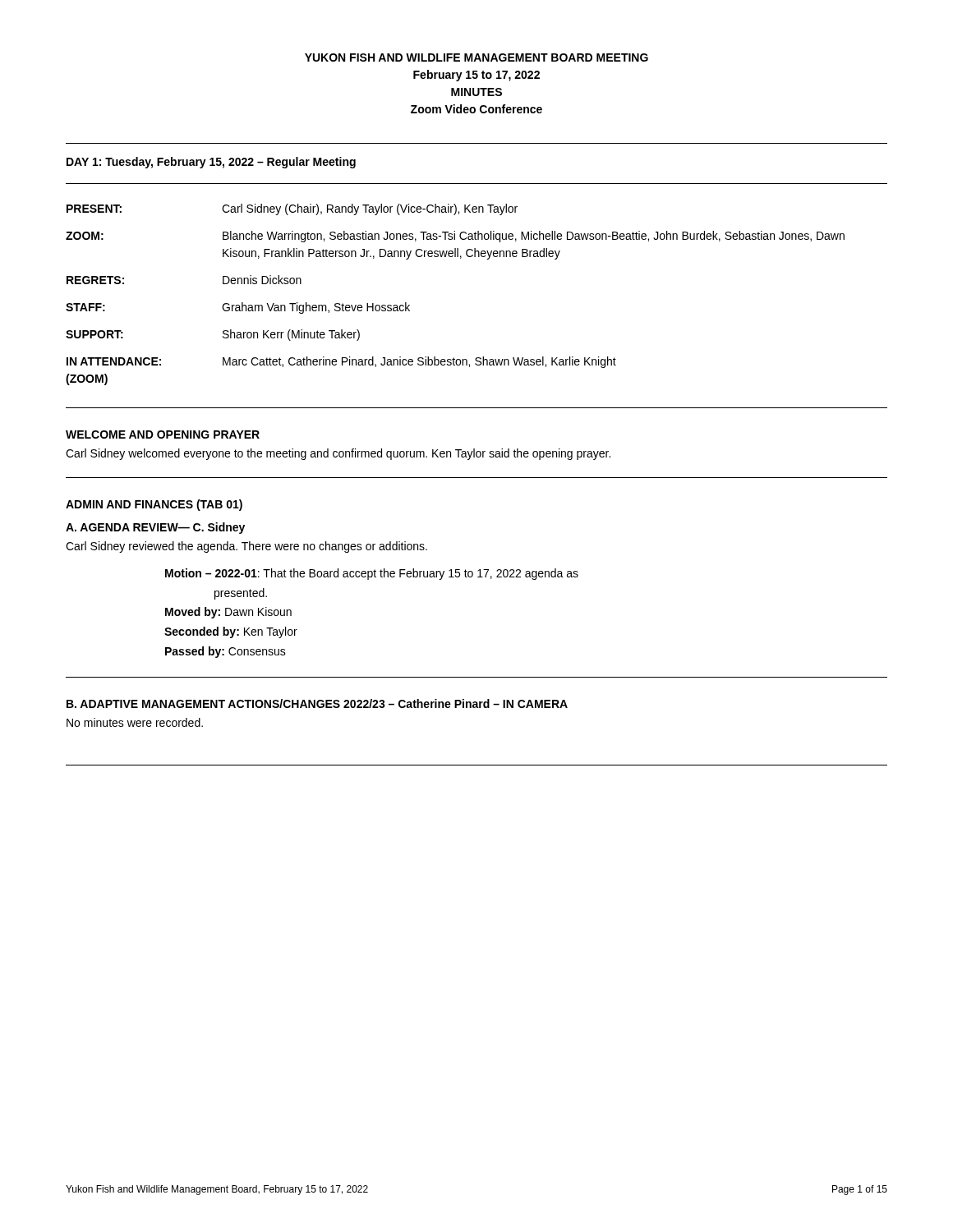Point to the section header beginning "DAY 1: Tuesday,"
Image resolution: width=953 pixels, height=1232 pixels.
pyautogui.click(x=211, y=162)
